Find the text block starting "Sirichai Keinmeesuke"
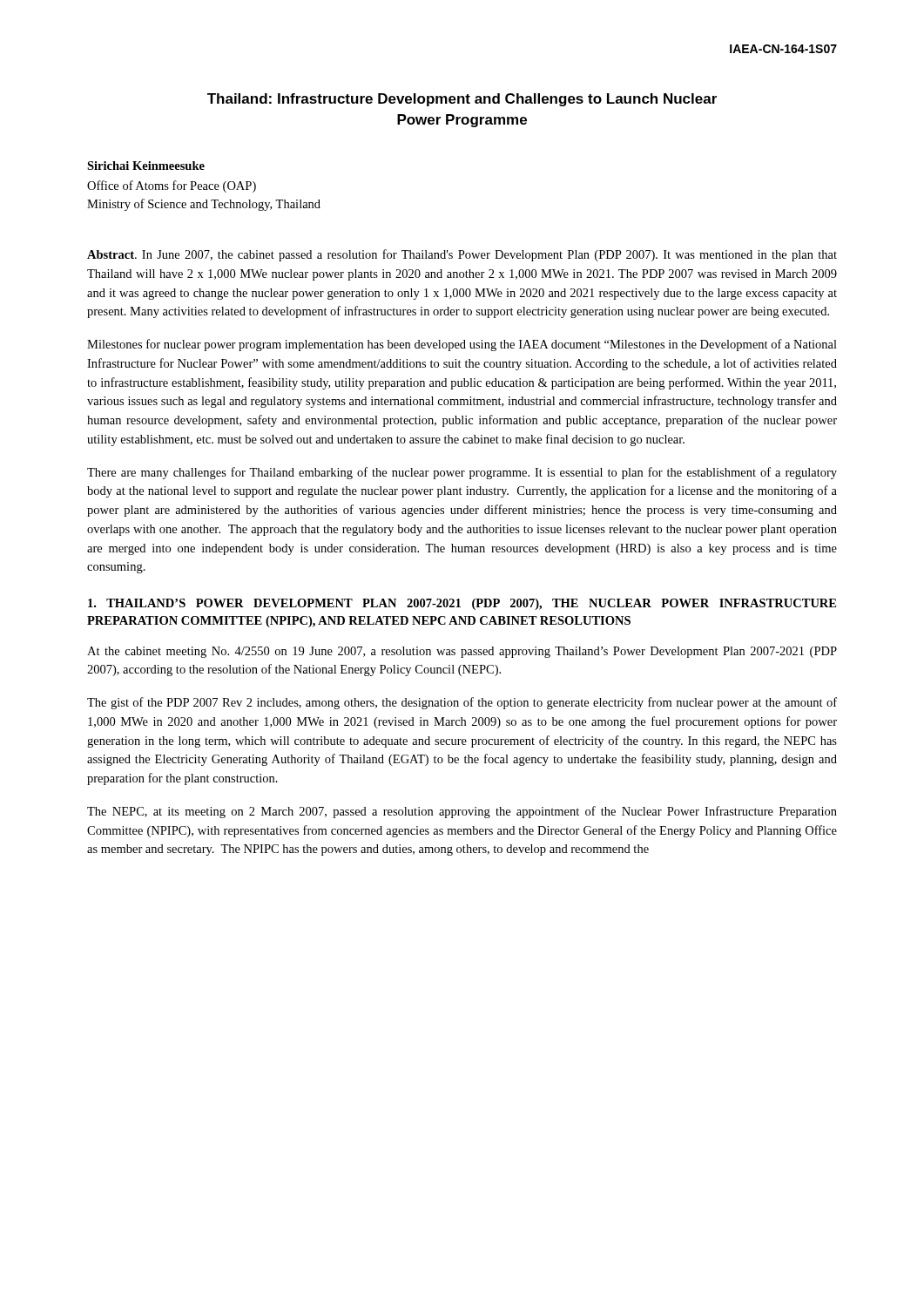 click(x=146, y=166)
